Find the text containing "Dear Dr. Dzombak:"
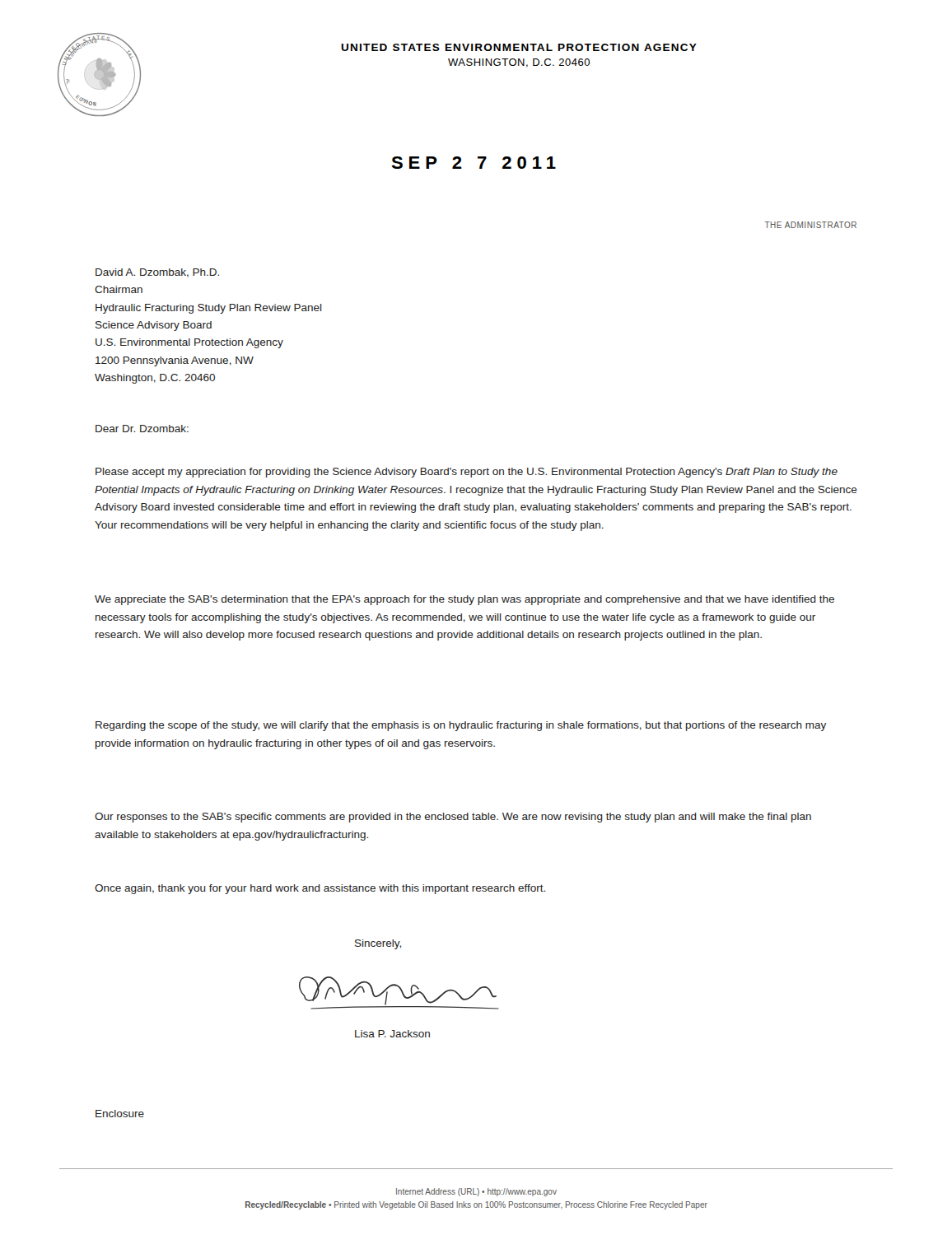 [142, 429]
